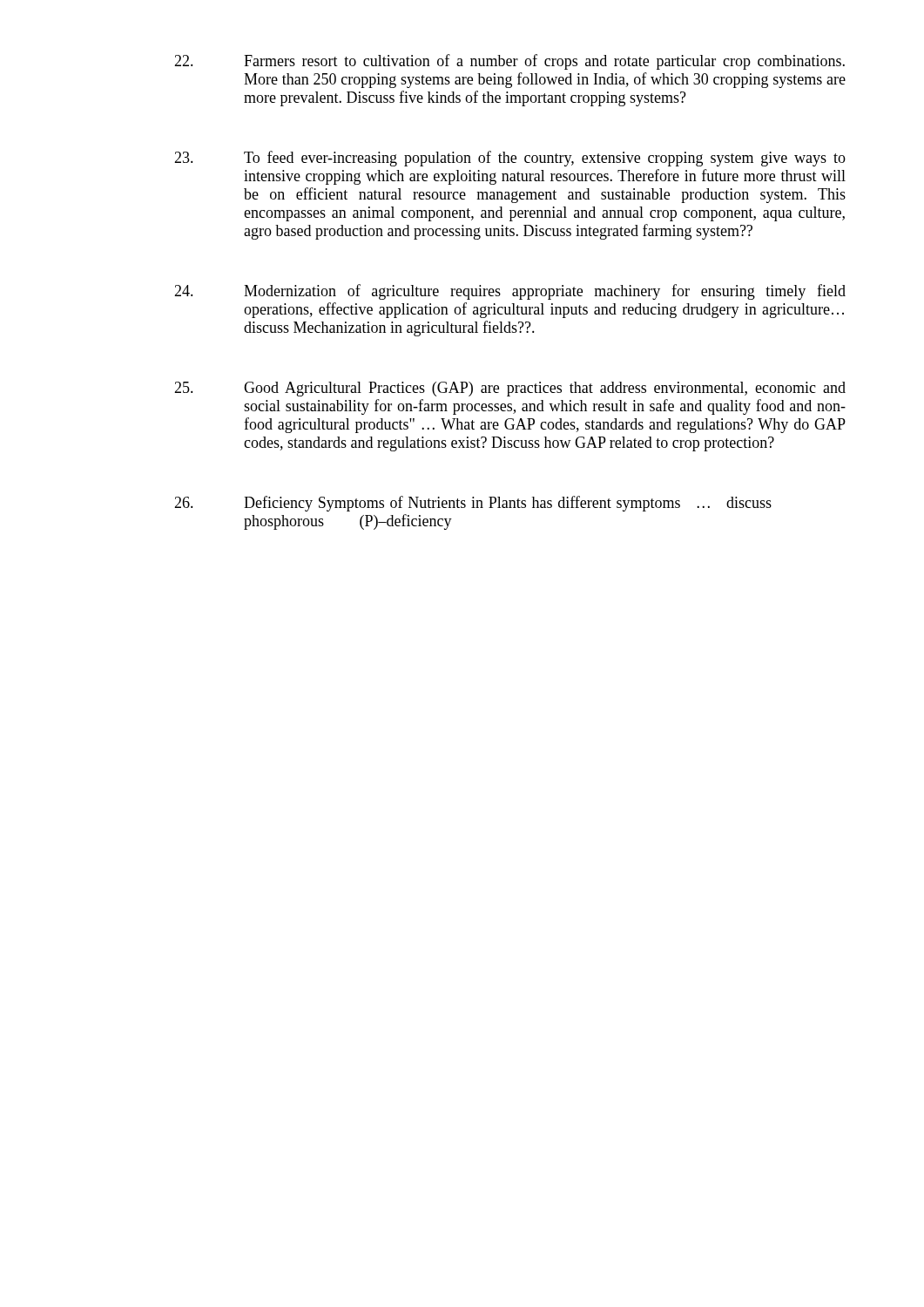Point to the region starting "23. To feed ever-increasing population"

(510, 195)
